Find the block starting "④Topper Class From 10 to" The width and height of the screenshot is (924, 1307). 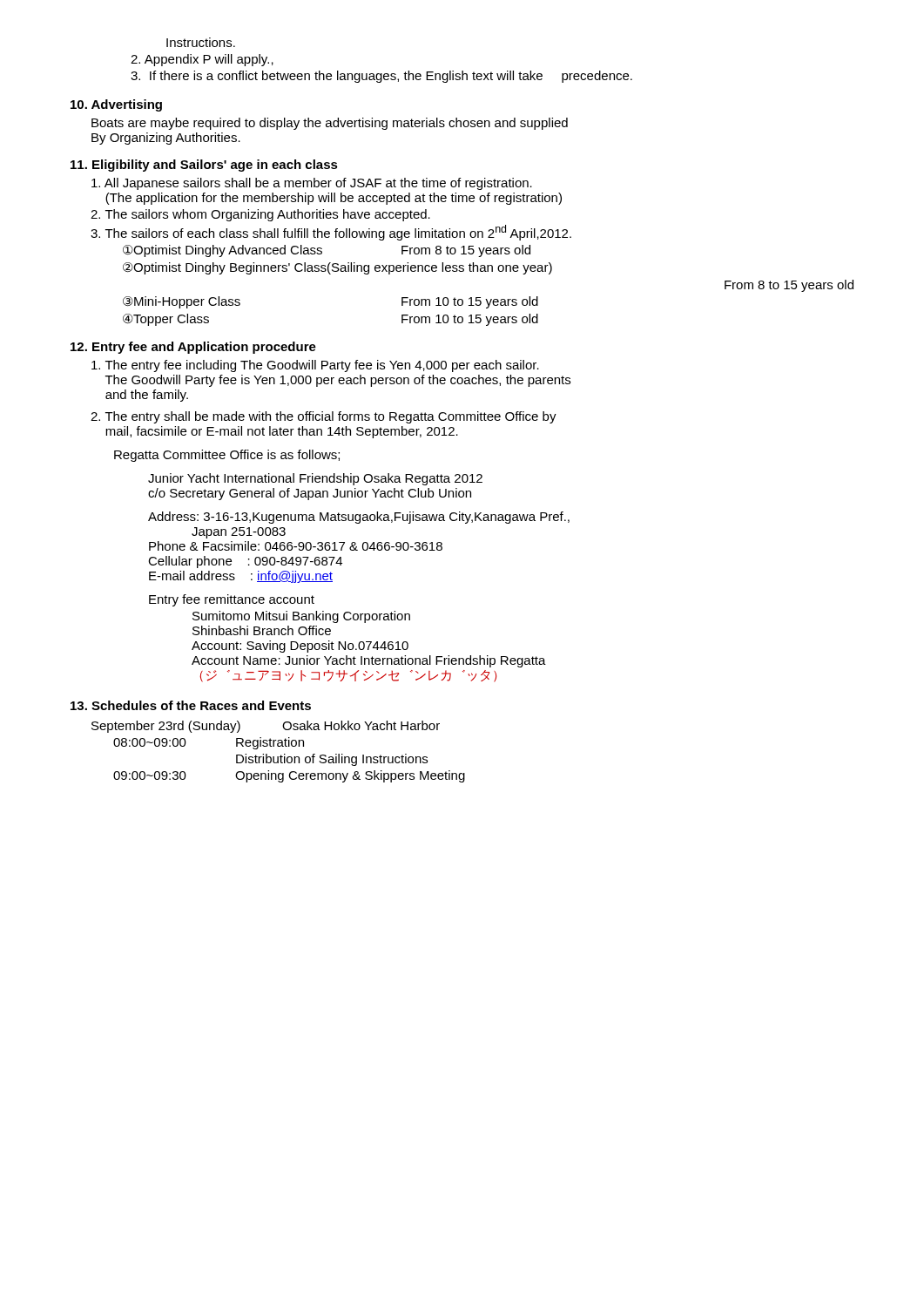(165, 319)
